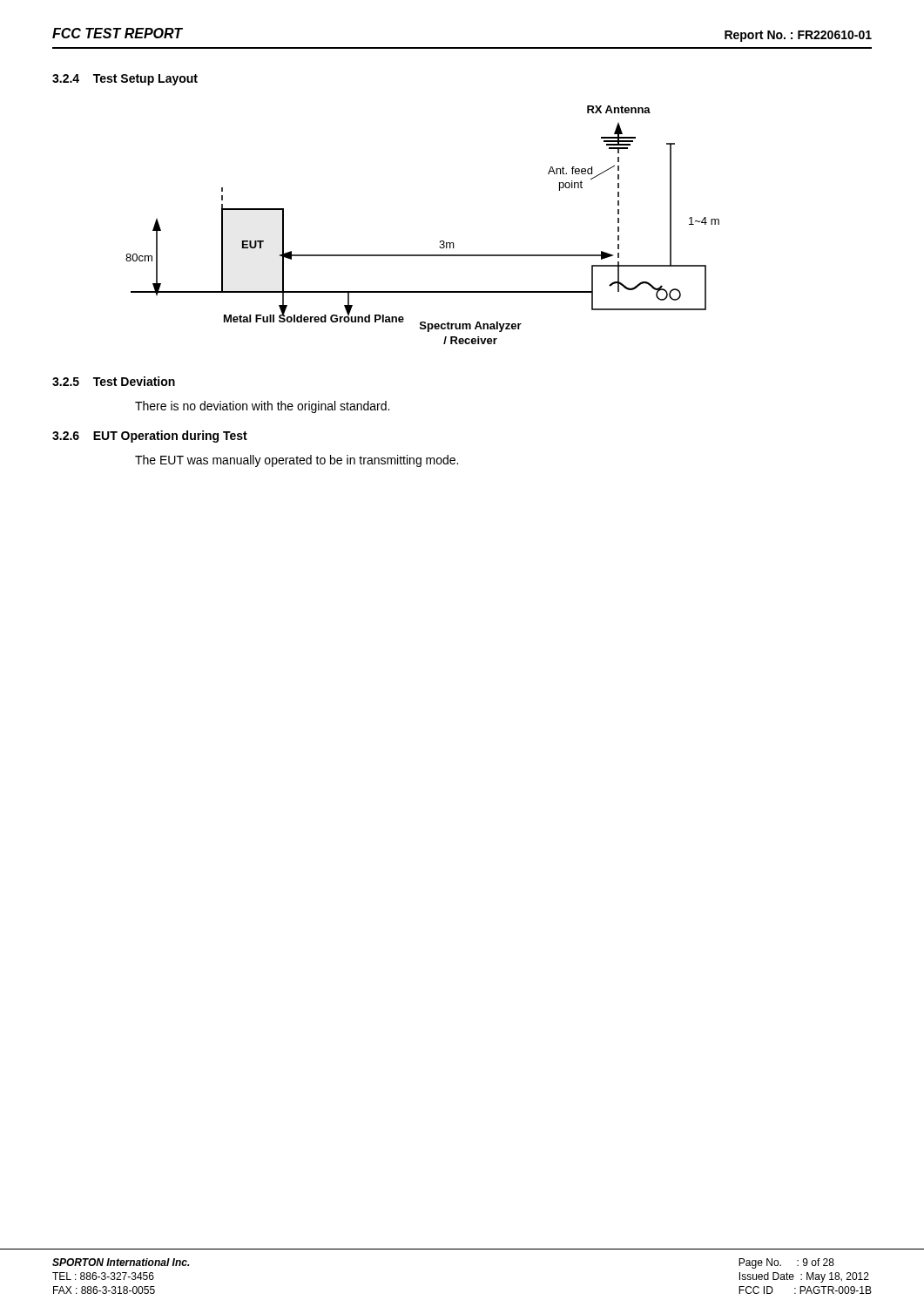Select the block starting "The EUT was manually operated to be"
The height and width of the screenshot is (1307, 924).
click(x=297, y=460)
